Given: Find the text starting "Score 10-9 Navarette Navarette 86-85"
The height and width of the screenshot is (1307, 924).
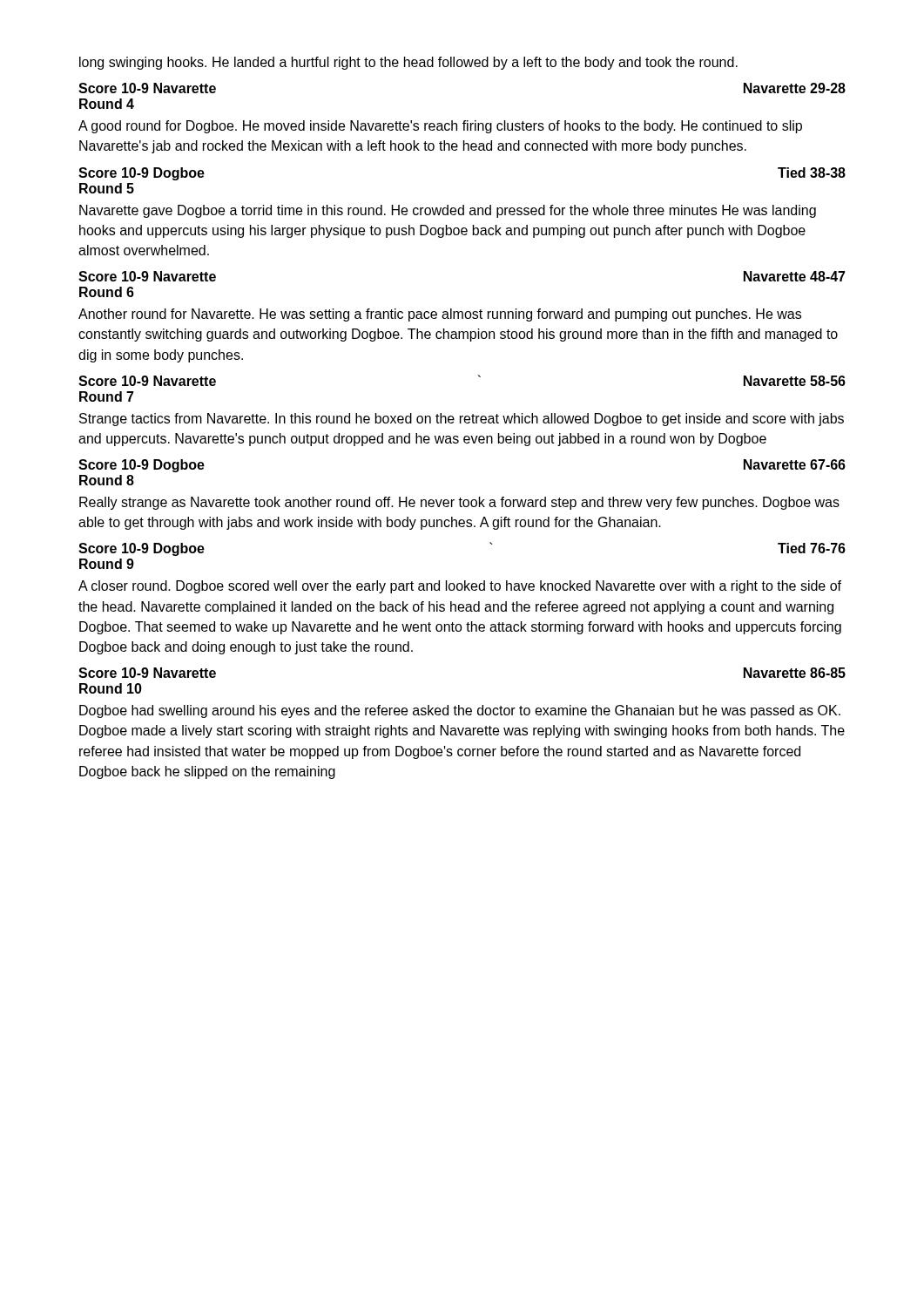Looking at the screenshot, I should 142,672.
